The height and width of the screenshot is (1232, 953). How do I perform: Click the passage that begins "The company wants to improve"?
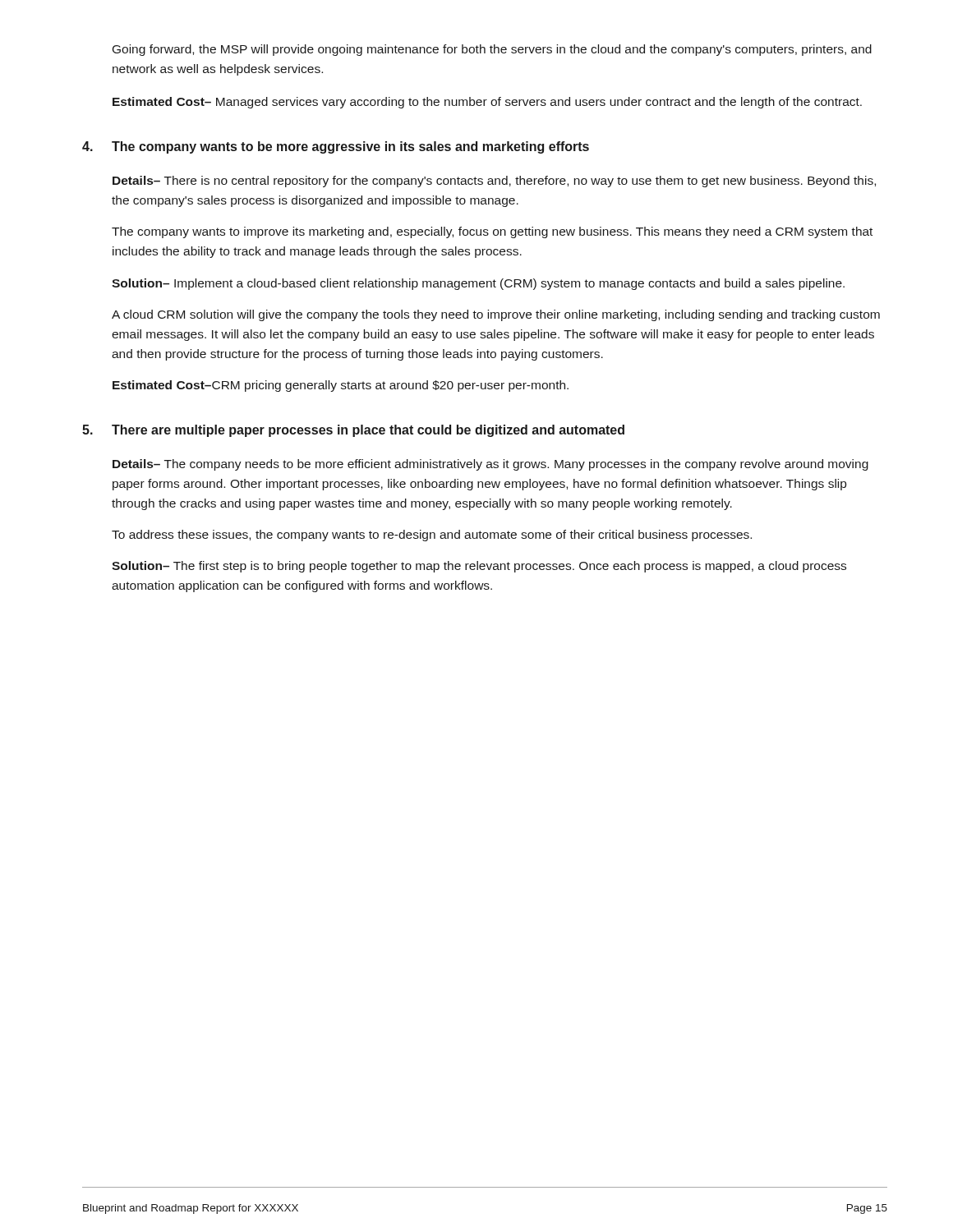[x=492, y=241]
